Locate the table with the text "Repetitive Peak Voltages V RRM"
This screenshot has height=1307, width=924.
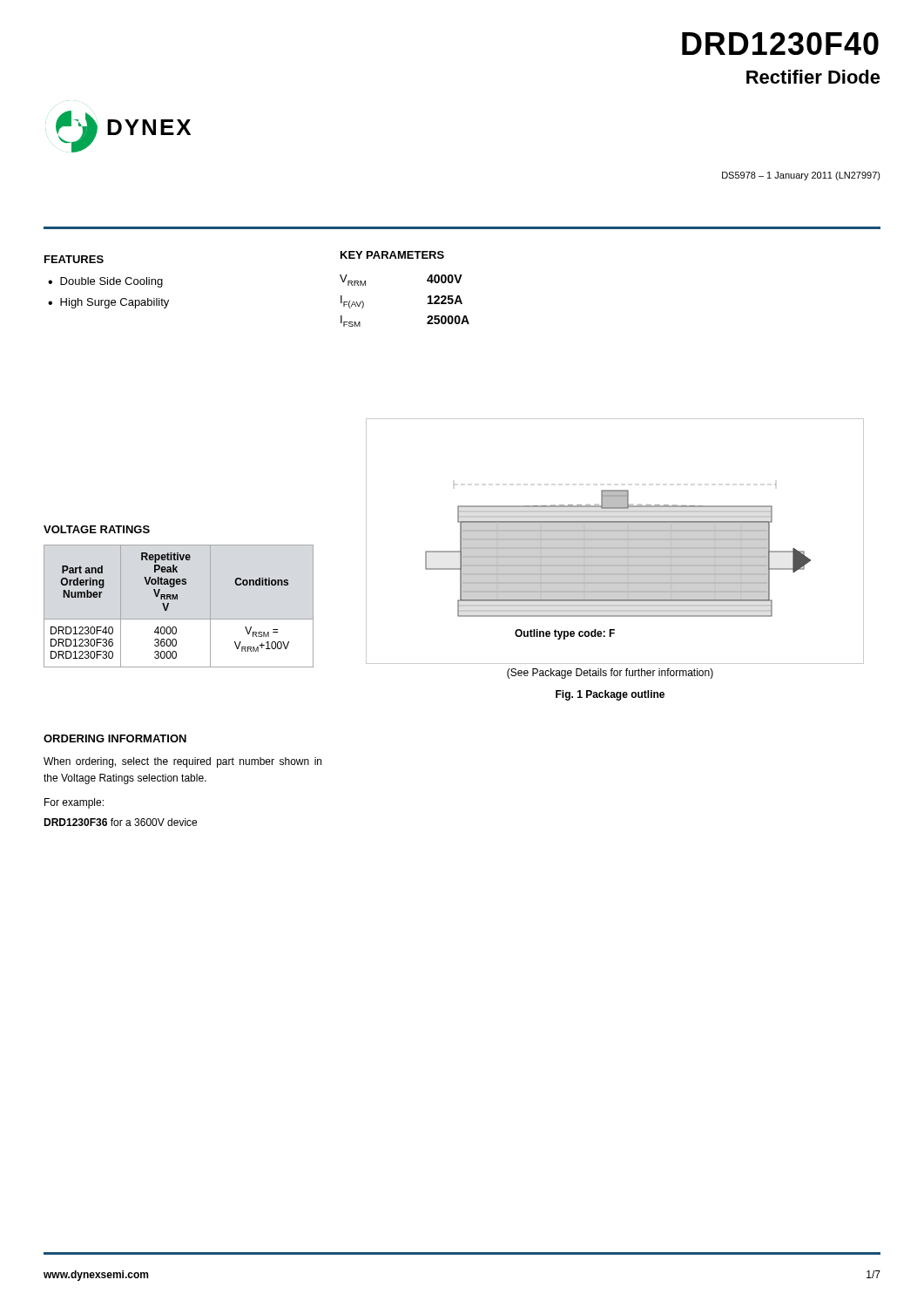(x=196, y=606)
